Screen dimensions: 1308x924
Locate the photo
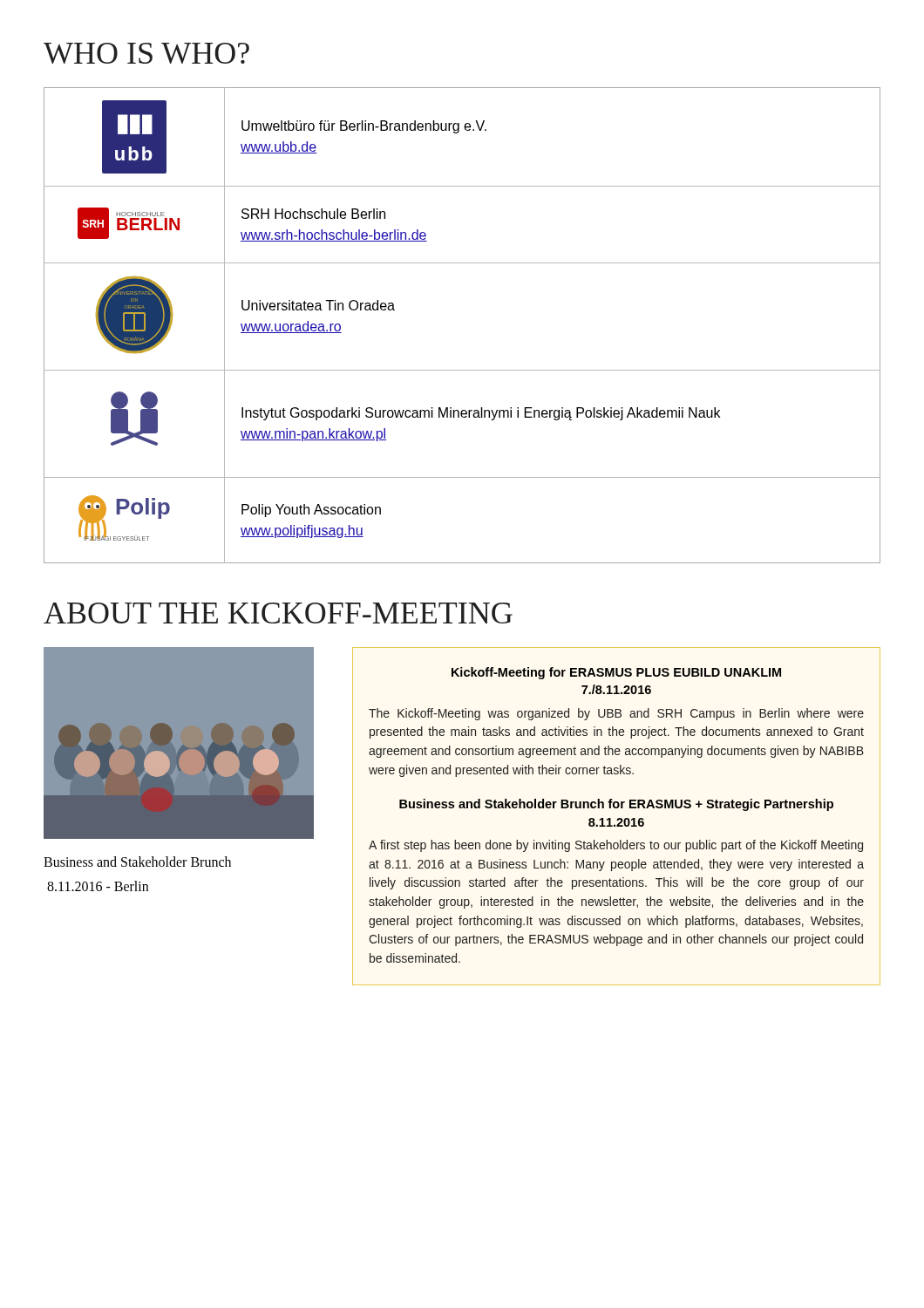click(x=179, y=743)
